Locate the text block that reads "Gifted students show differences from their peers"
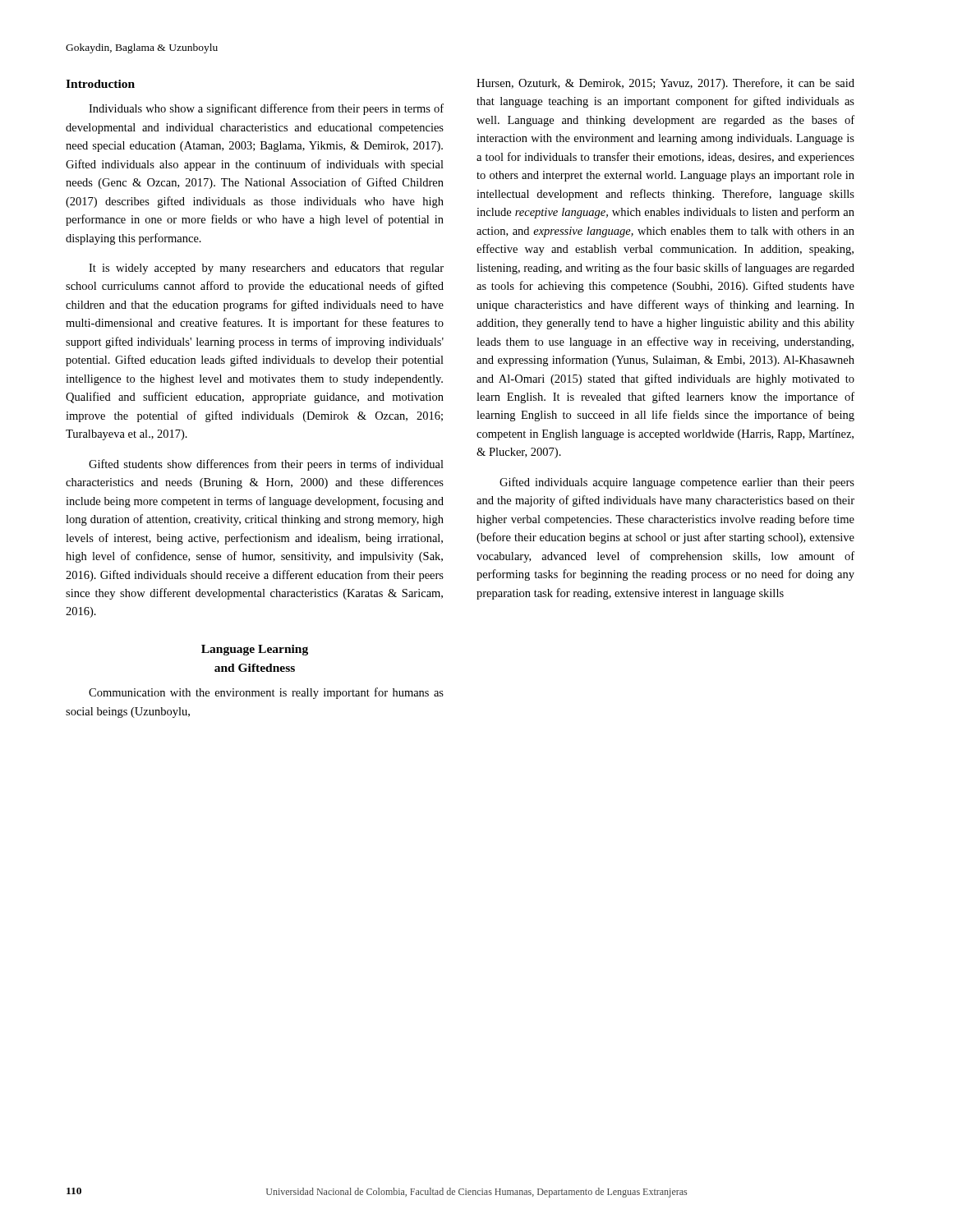Screen dimensions: 1232x953 click(255, 538)
